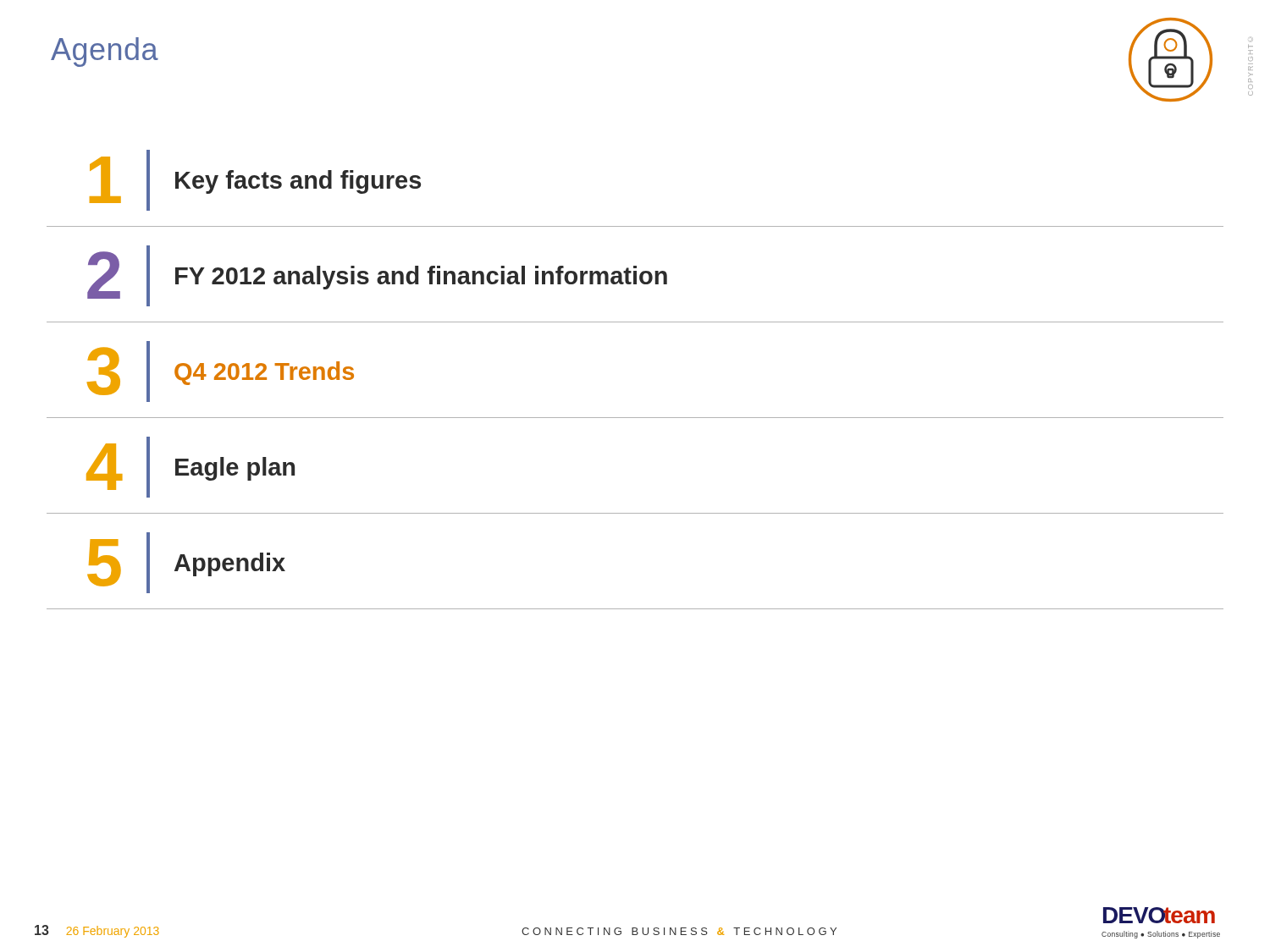Where does it say "5 Appendix"?
1270x952 pixels.
[166, 562]
